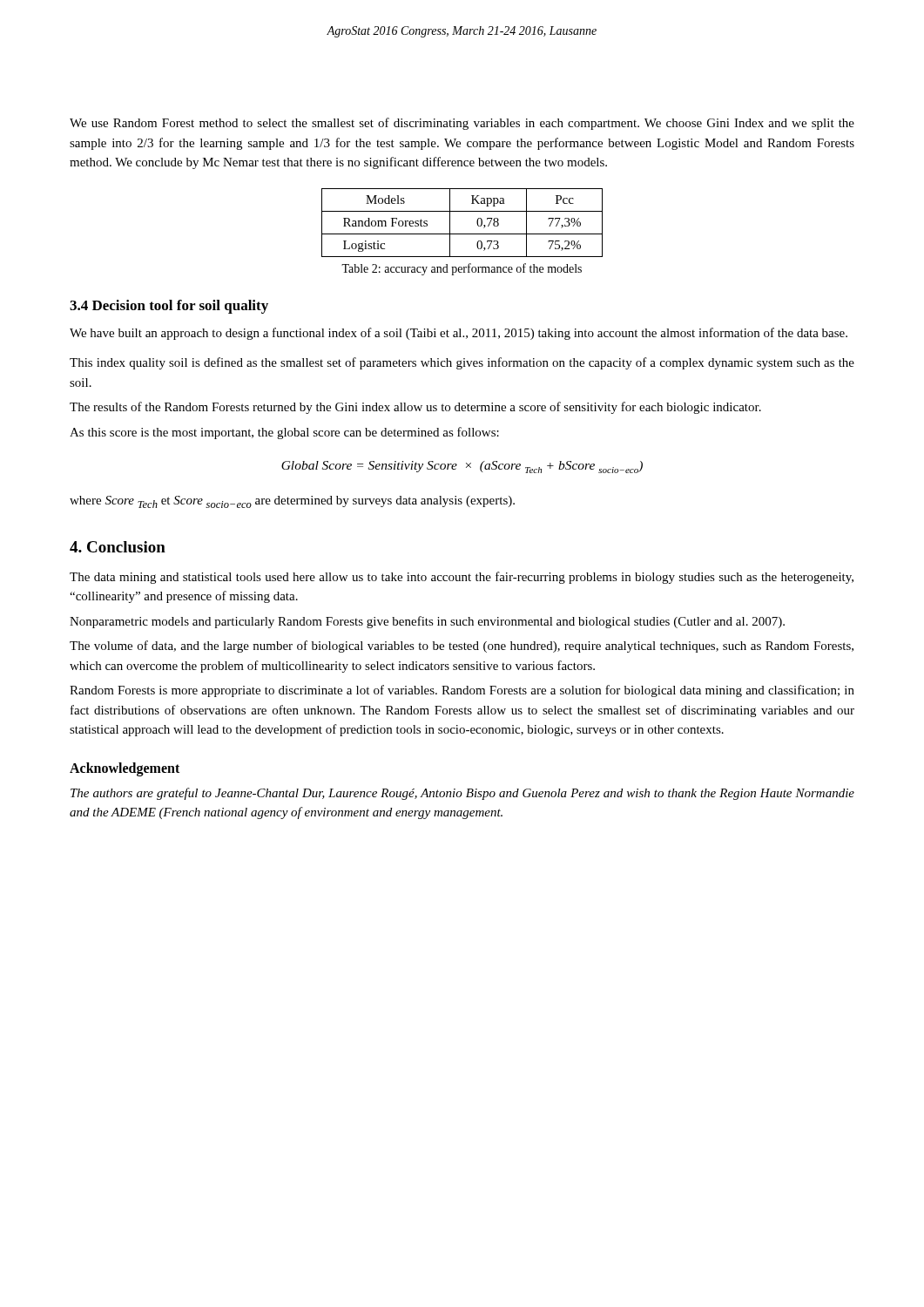Point to the block beginning "Nonparametric models and particularly Random Forests give"
This screenshot has height=1307, width=924.
(428, 621)
